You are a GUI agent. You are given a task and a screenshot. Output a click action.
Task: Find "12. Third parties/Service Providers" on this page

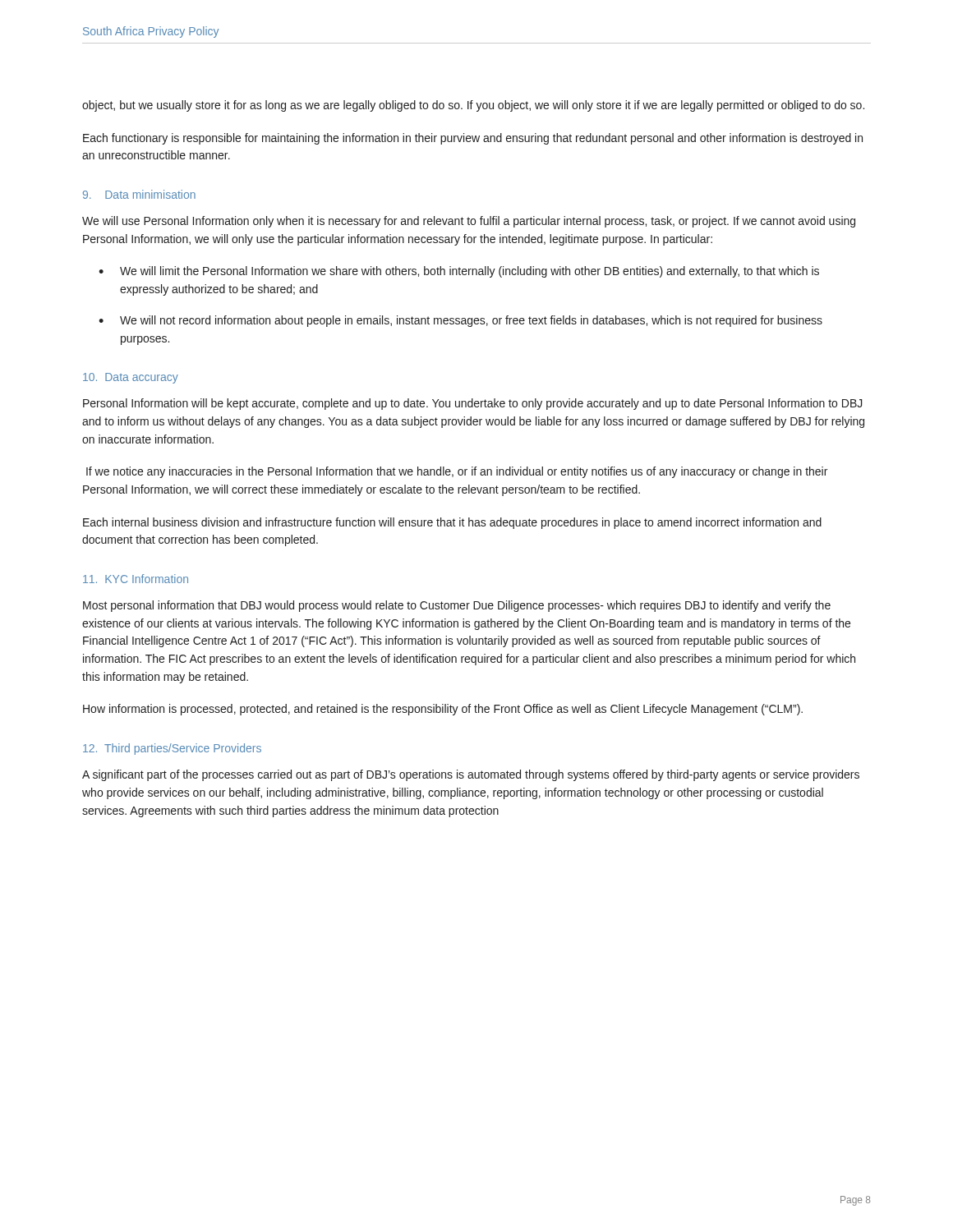[x=172, y=748]
